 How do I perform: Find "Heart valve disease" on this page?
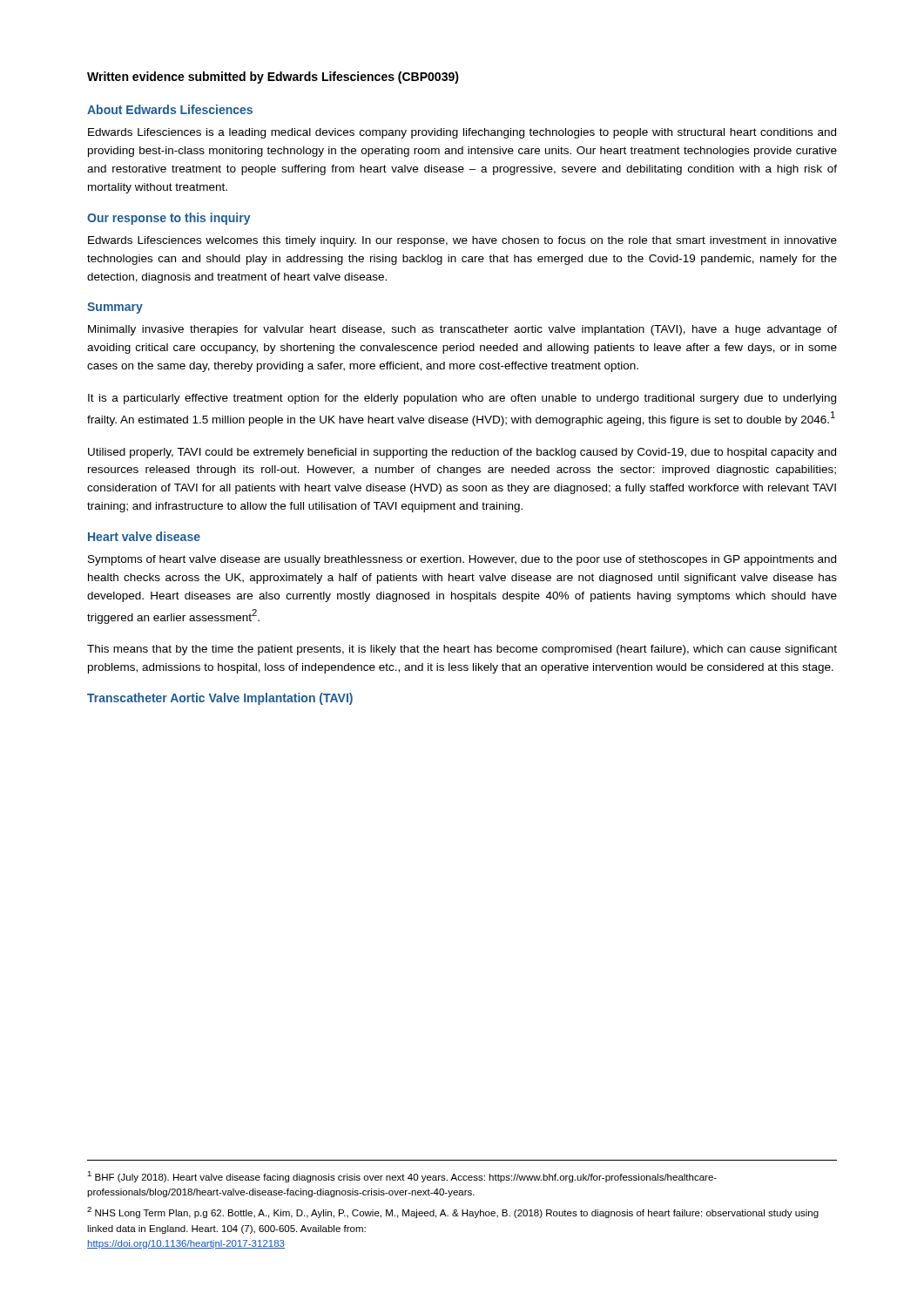[x=144, y=537]
